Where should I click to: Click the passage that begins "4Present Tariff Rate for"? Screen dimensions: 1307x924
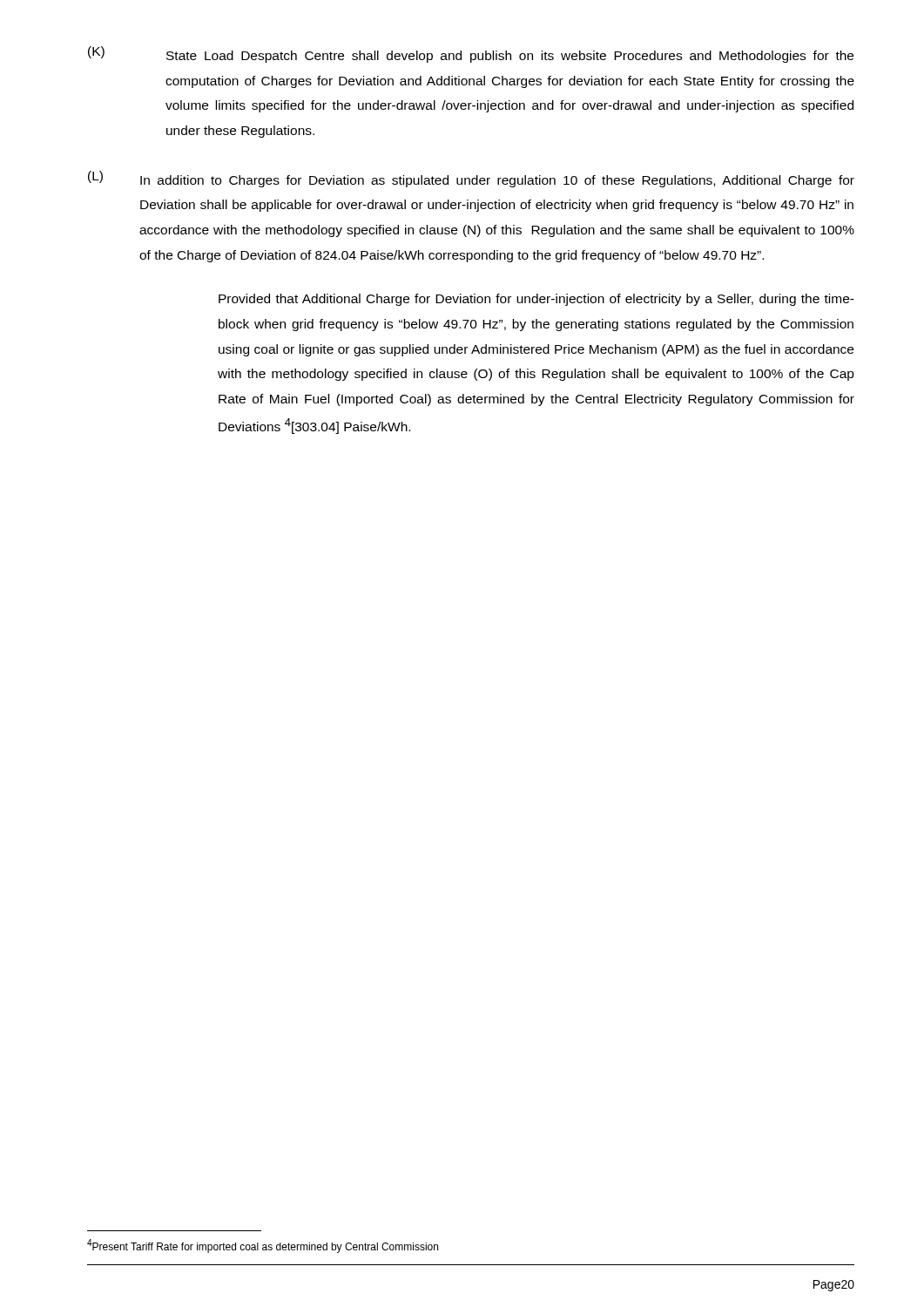coord(263,1246)
